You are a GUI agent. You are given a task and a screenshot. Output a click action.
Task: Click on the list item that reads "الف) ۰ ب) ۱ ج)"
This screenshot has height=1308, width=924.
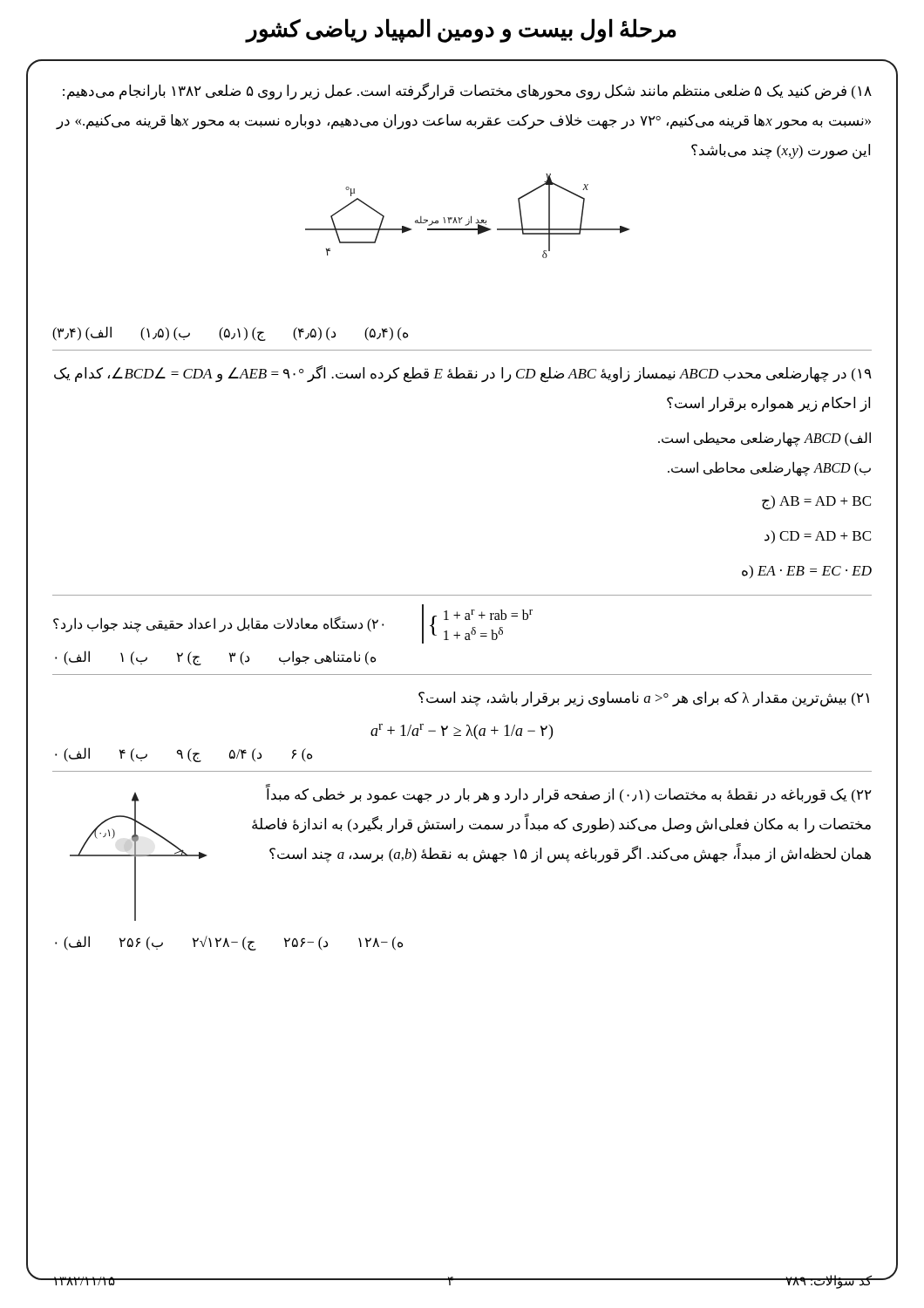pyautogui.click(x=323, y=659)
